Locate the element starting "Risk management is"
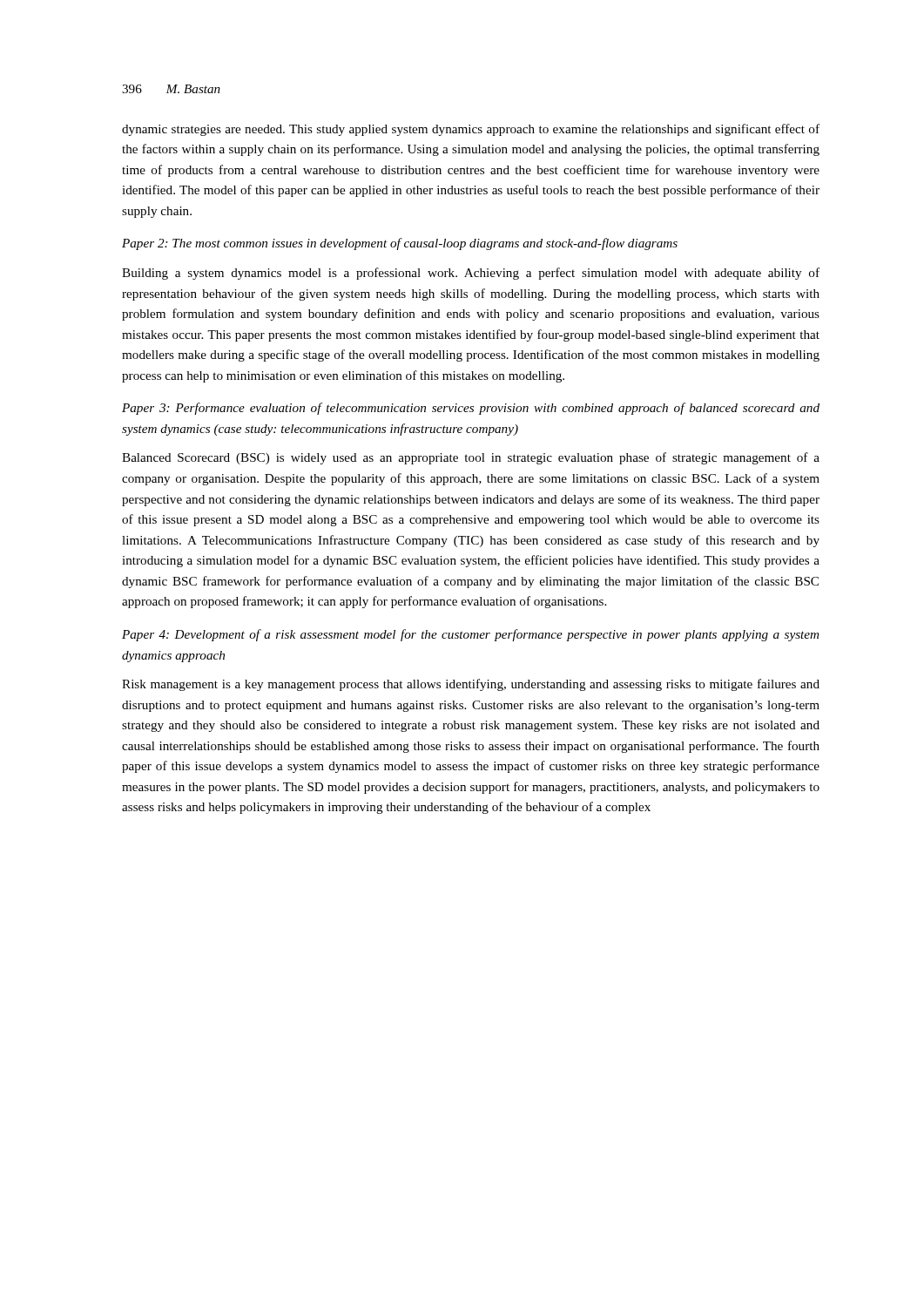The height and width of the screenshot is (1307, 924). (x=471, y=745)
